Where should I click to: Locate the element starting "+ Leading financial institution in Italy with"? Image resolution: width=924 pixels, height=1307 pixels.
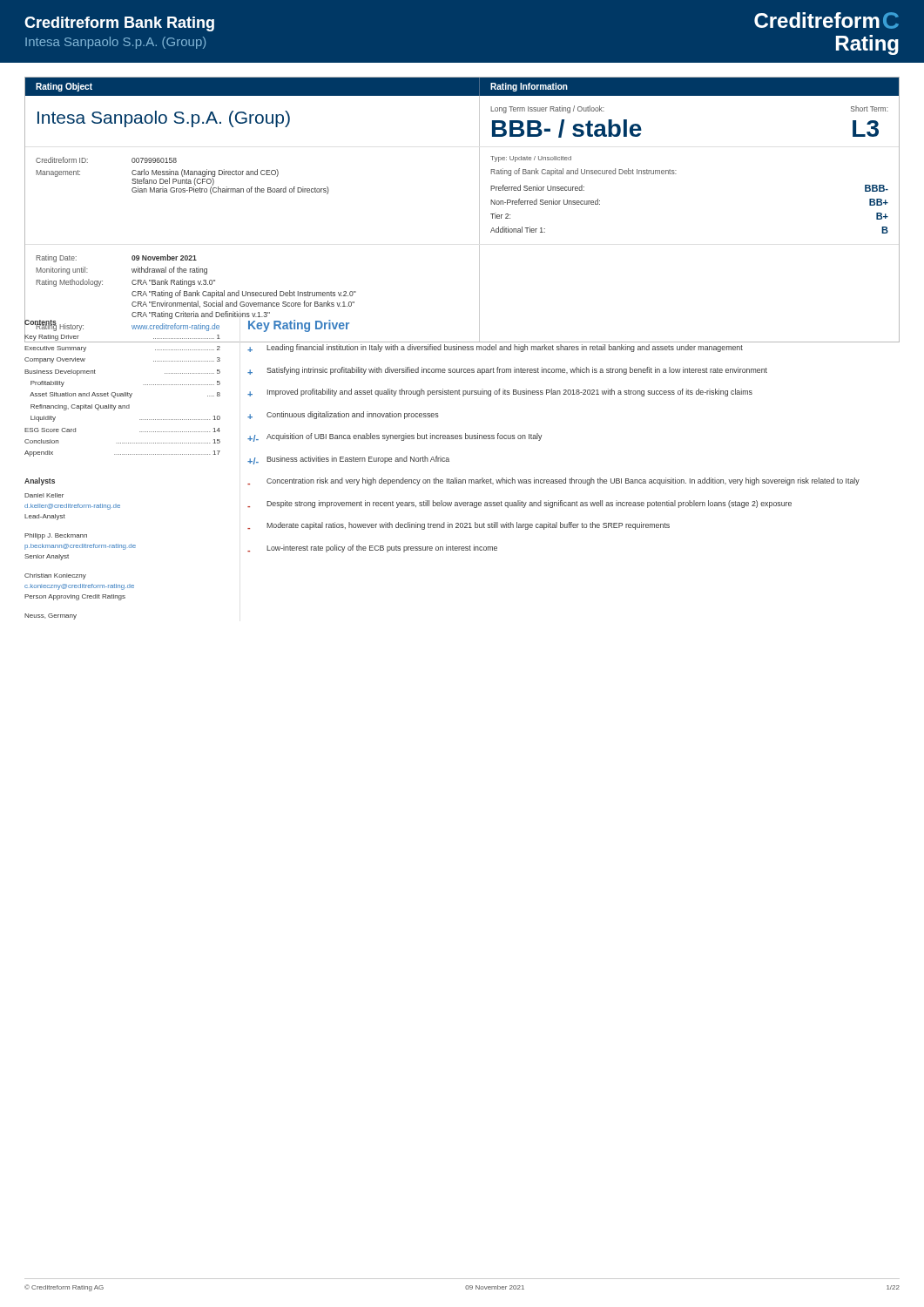click(x=495, y=350)
